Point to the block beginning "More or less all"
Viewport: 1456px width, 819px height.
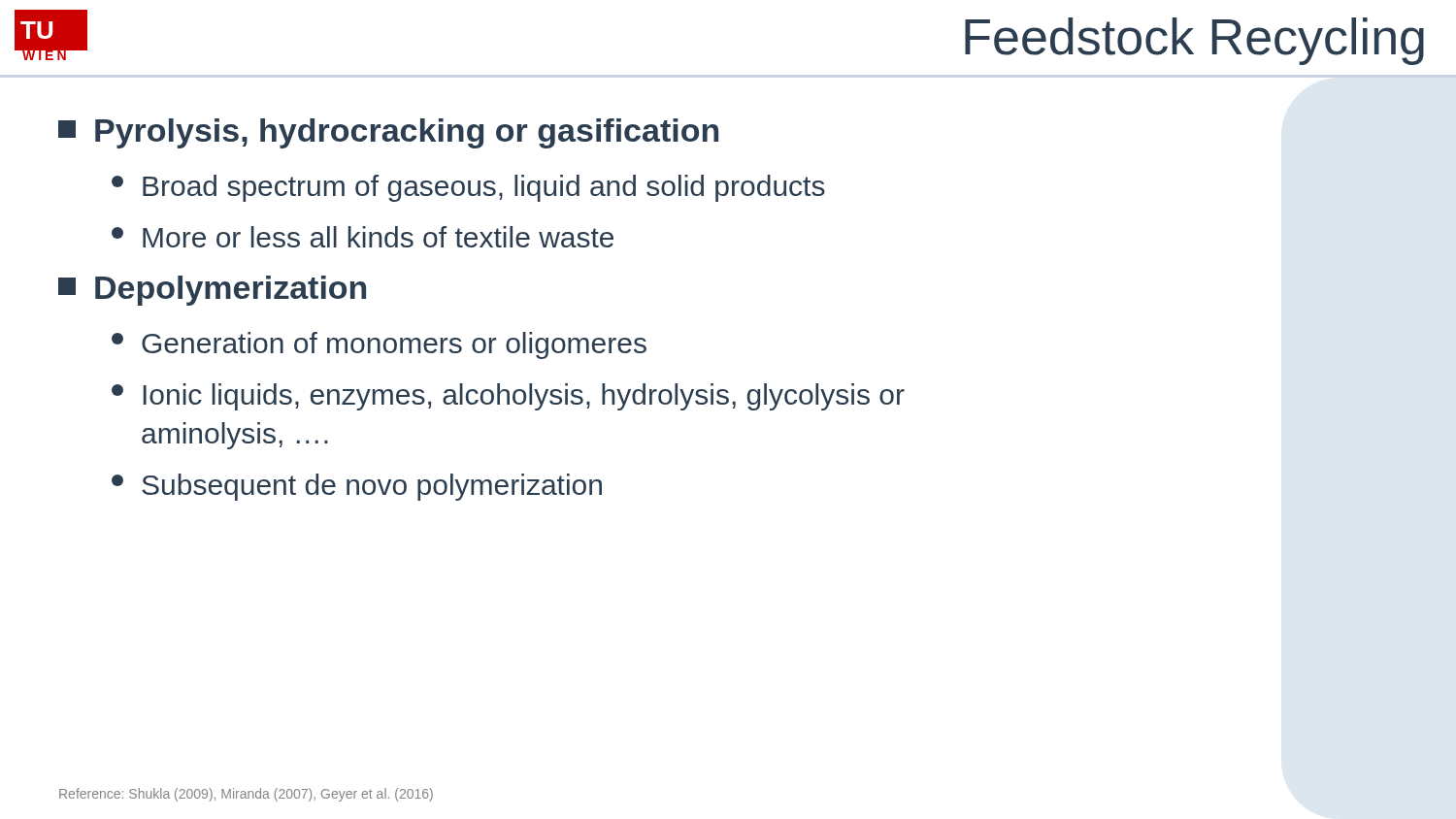click(x=363, y=238)
